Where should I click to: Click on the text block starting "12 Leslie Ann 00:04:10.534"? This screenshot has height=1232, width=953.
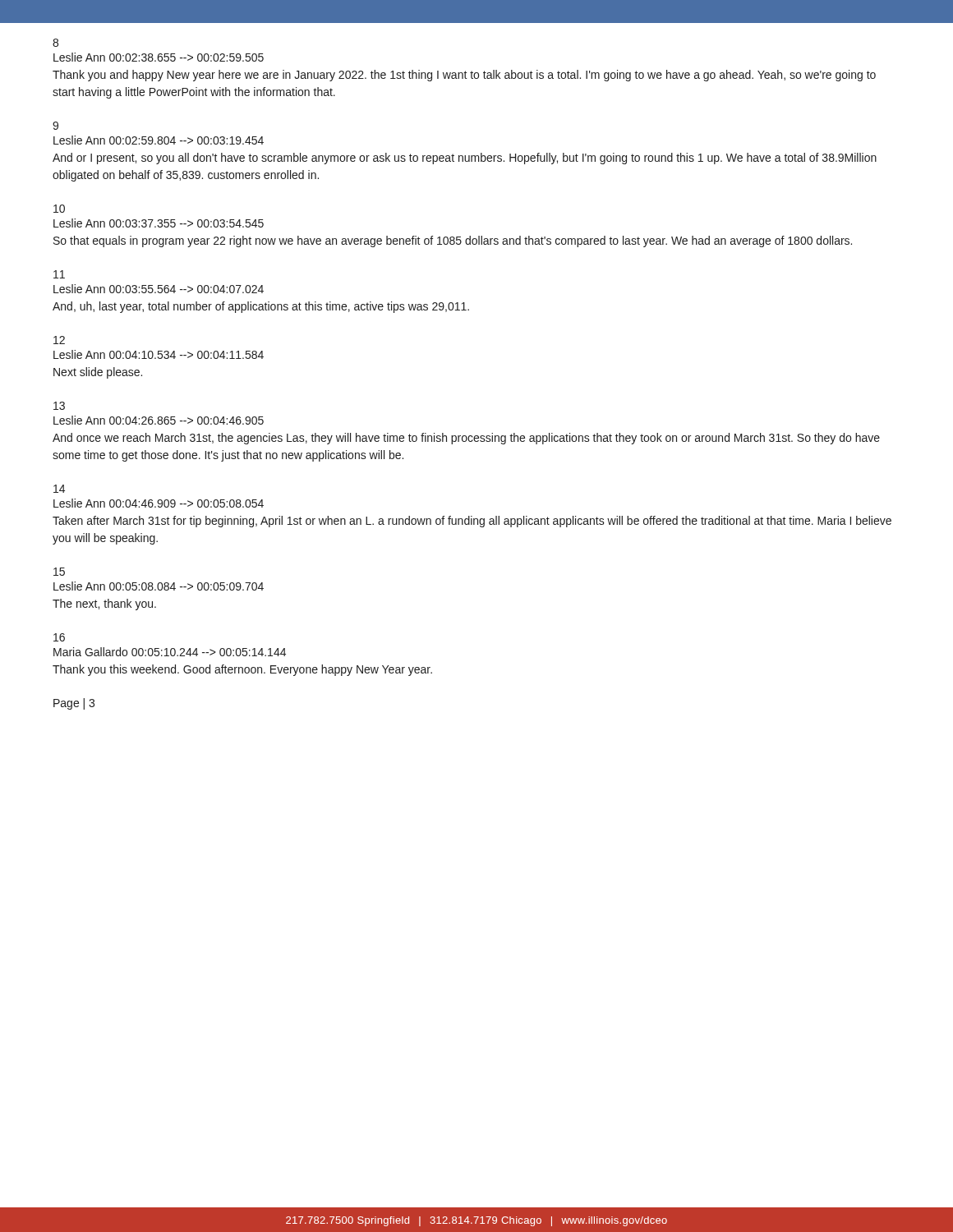[x=59, y=340]
